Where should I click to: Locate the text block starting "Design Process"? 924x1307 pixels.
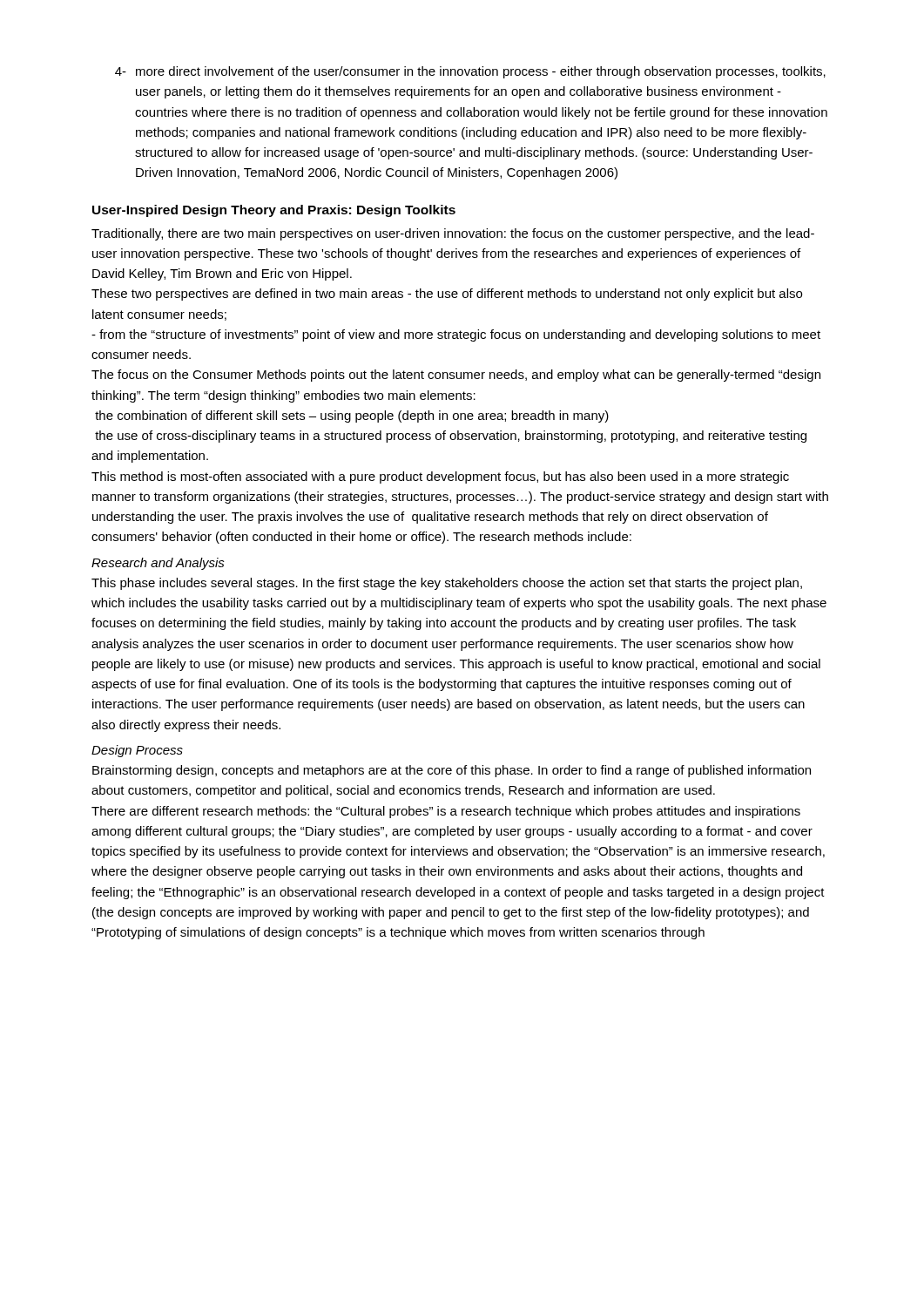pyautogui.click(x=137, y=750)
